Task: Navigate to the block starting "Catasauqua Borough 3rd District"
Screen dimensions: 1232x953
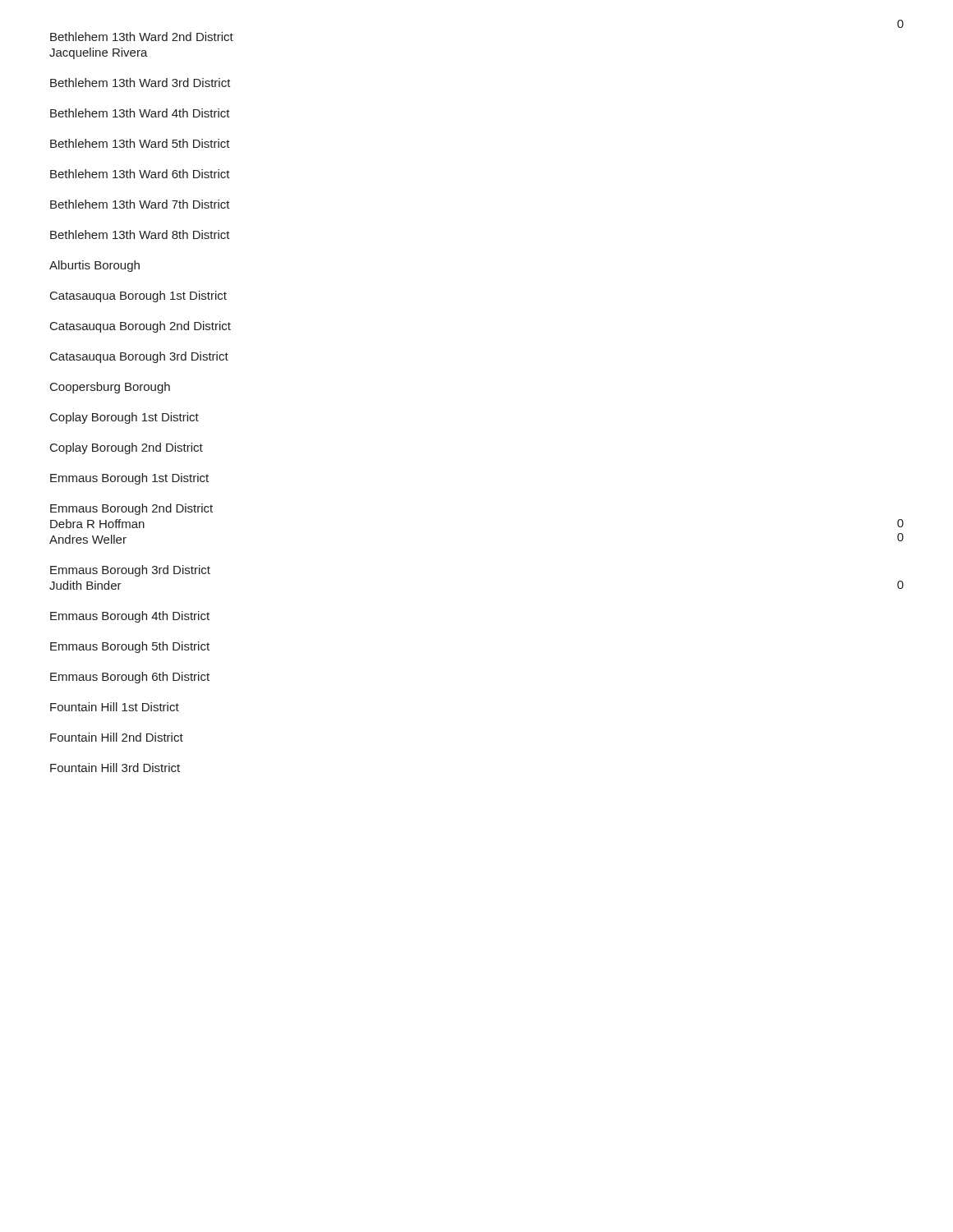Action: tap(139, 356)
